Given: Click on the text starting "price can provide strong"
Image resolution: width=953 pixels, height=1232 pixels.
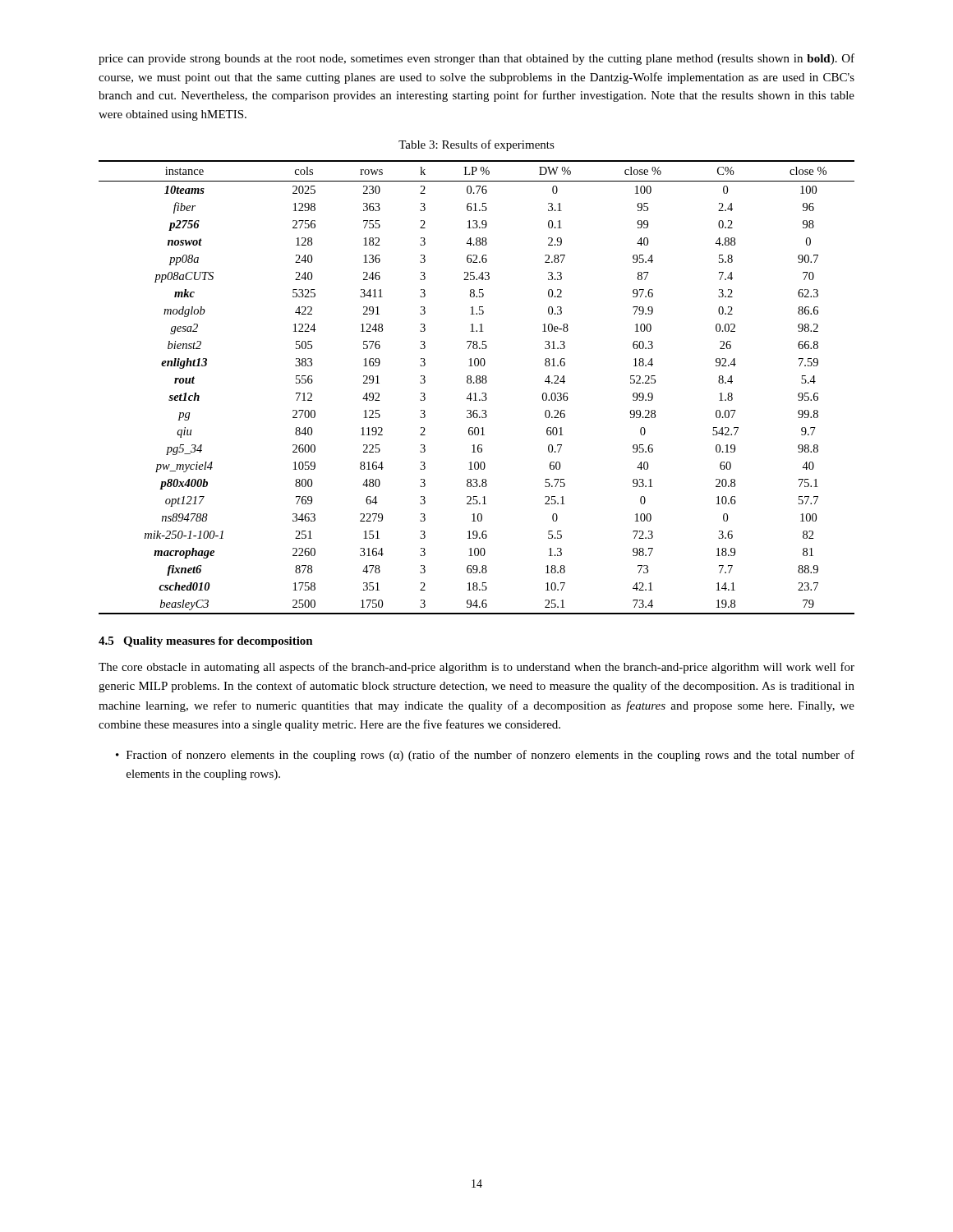Looking at the screenshot, I should [476, 86].
